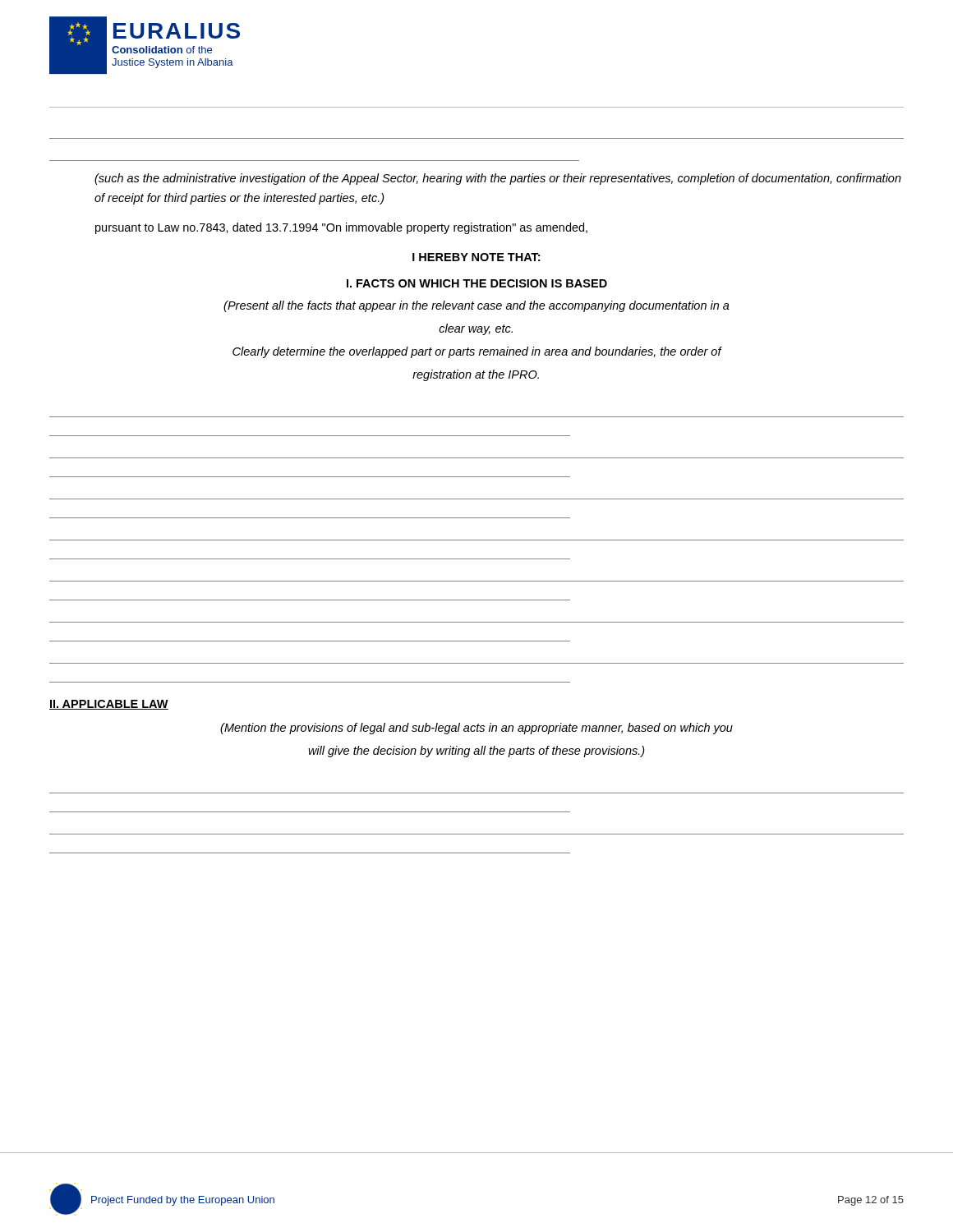This screenshot has height=1232, width=953.
Task: Click on the section header that says "I. FACTS ON WHICH"
Action: [476, 283]
